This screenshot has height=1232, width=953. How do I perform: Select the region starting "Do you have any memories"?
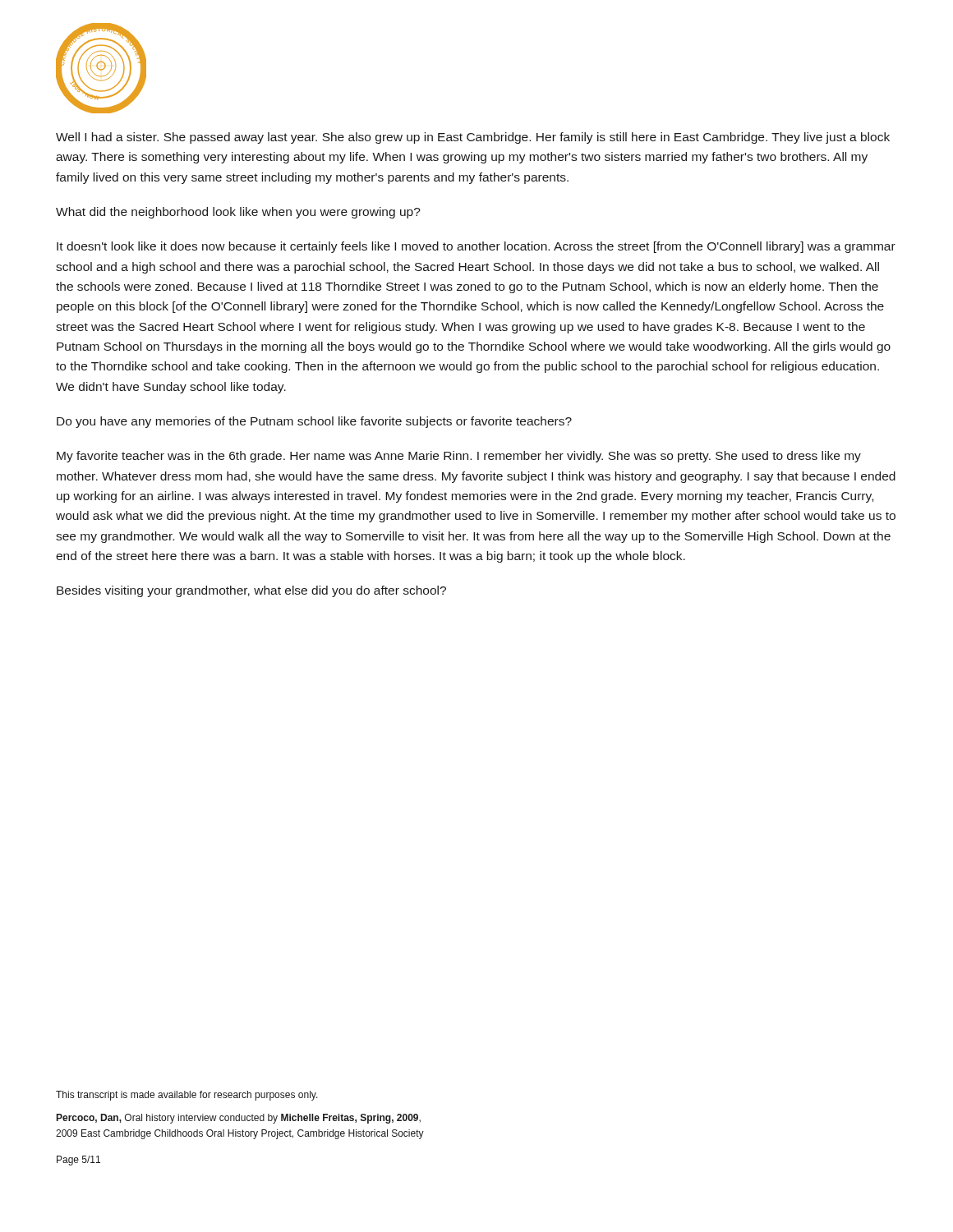(x=314, y=421)
